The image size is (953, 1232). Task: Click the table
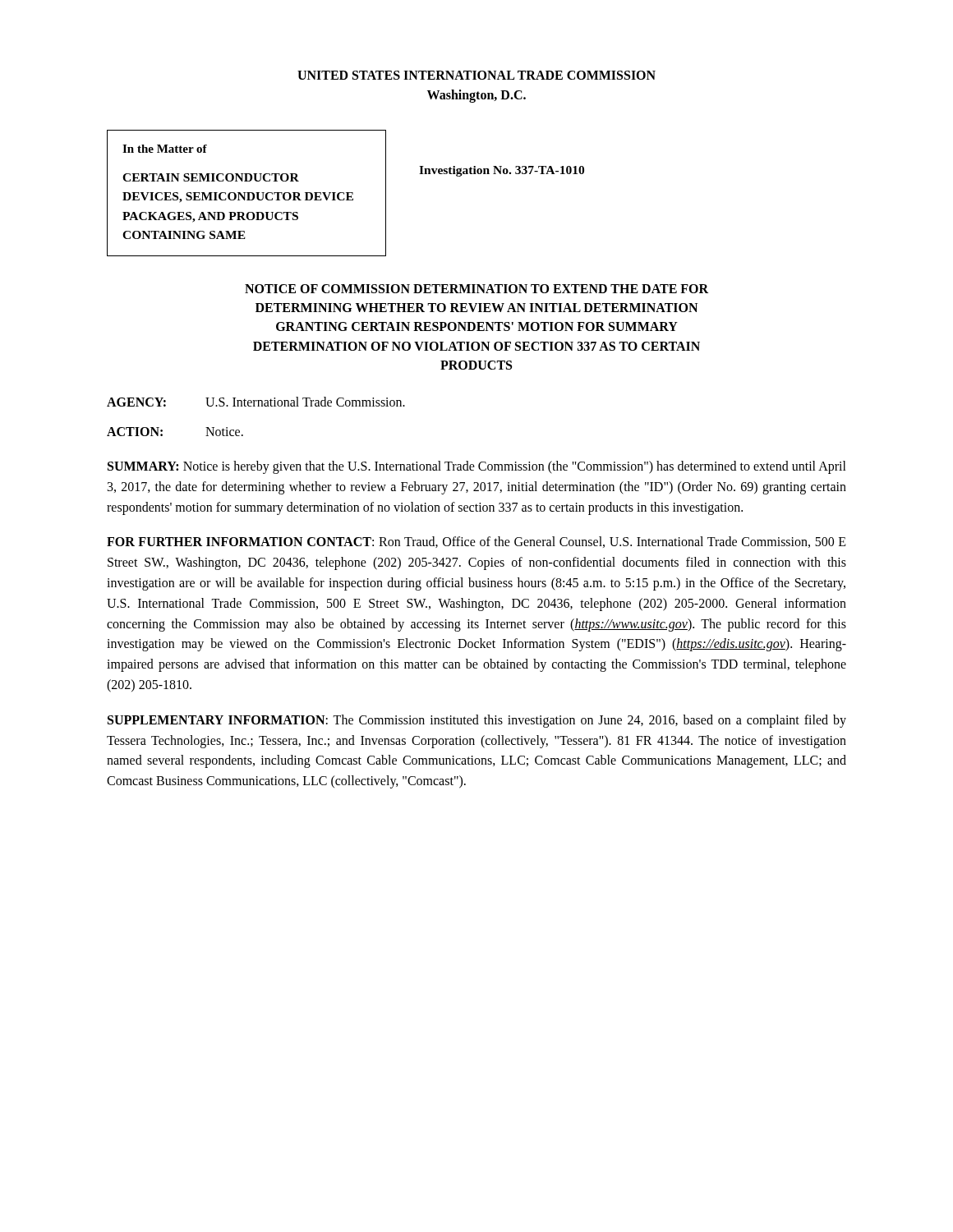[x=476, y=193]
